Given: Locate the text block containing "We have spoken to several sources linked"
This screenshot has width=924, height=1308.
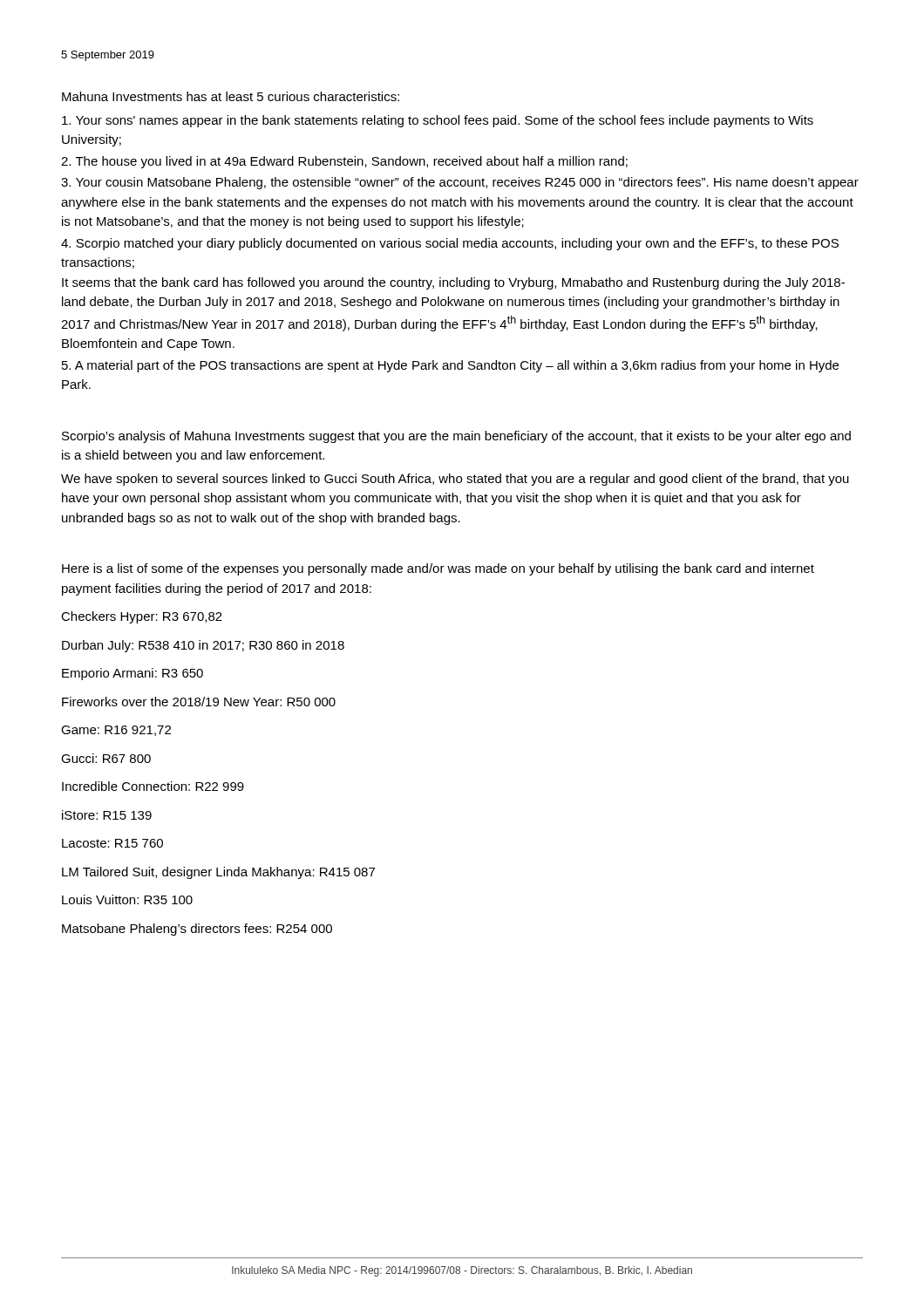Looking at the screenshot, I should (455, 497).
